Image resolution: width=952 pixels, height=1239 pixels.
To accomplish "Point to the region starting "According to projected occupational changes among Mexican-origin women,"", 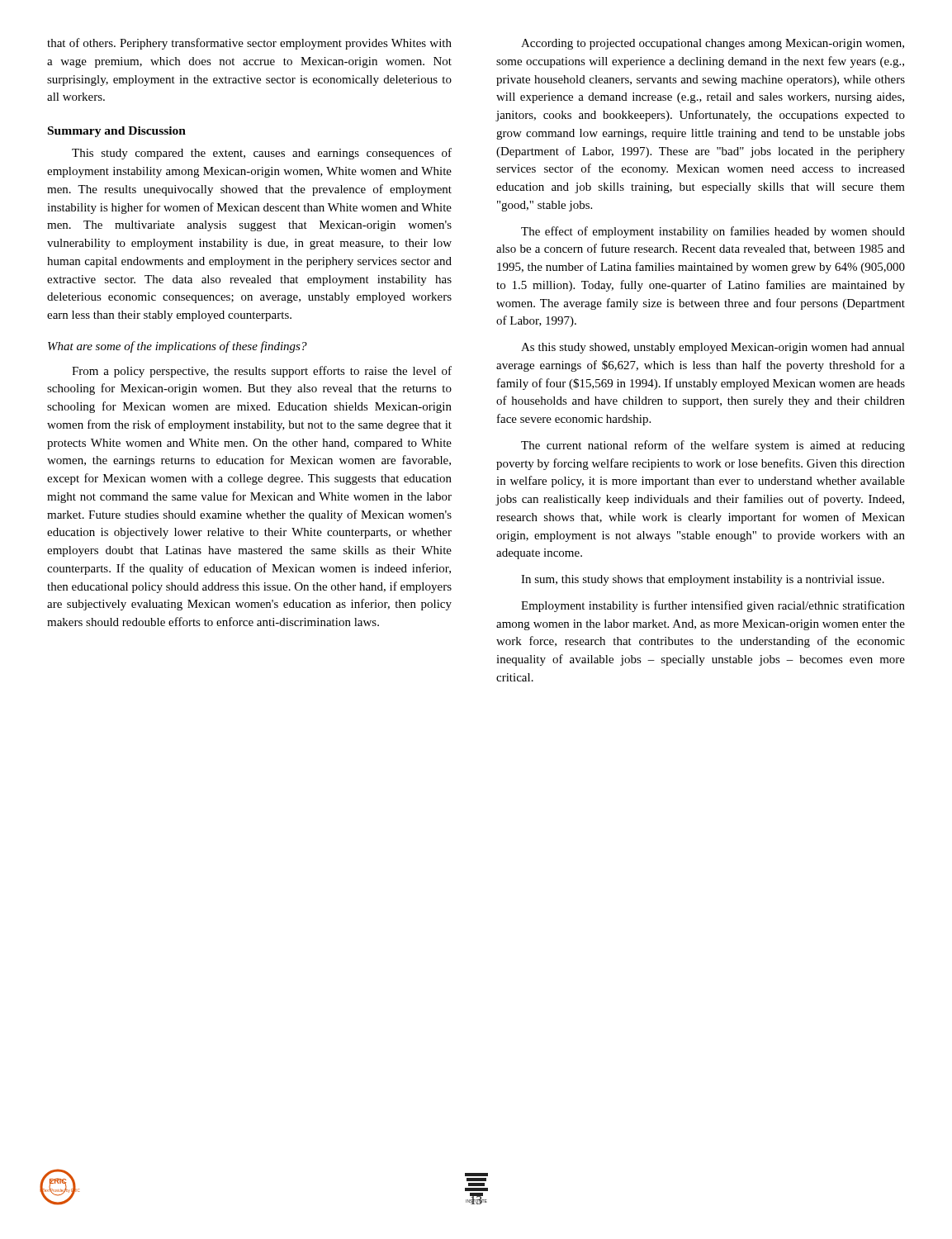I will click(701, 125).
